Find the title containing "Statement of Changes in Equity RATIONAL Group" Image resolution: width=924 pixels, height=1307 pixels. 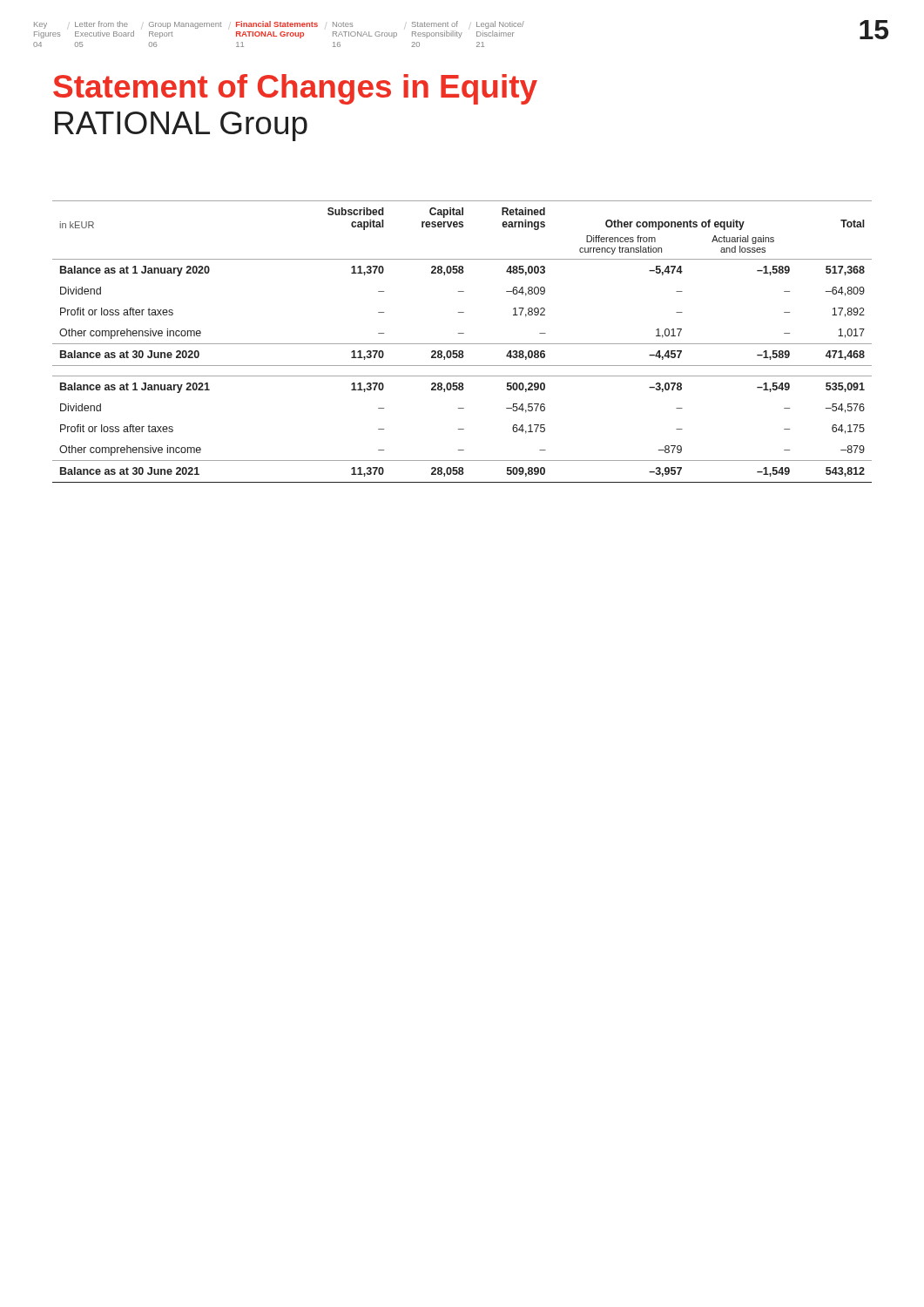(295, 106)
